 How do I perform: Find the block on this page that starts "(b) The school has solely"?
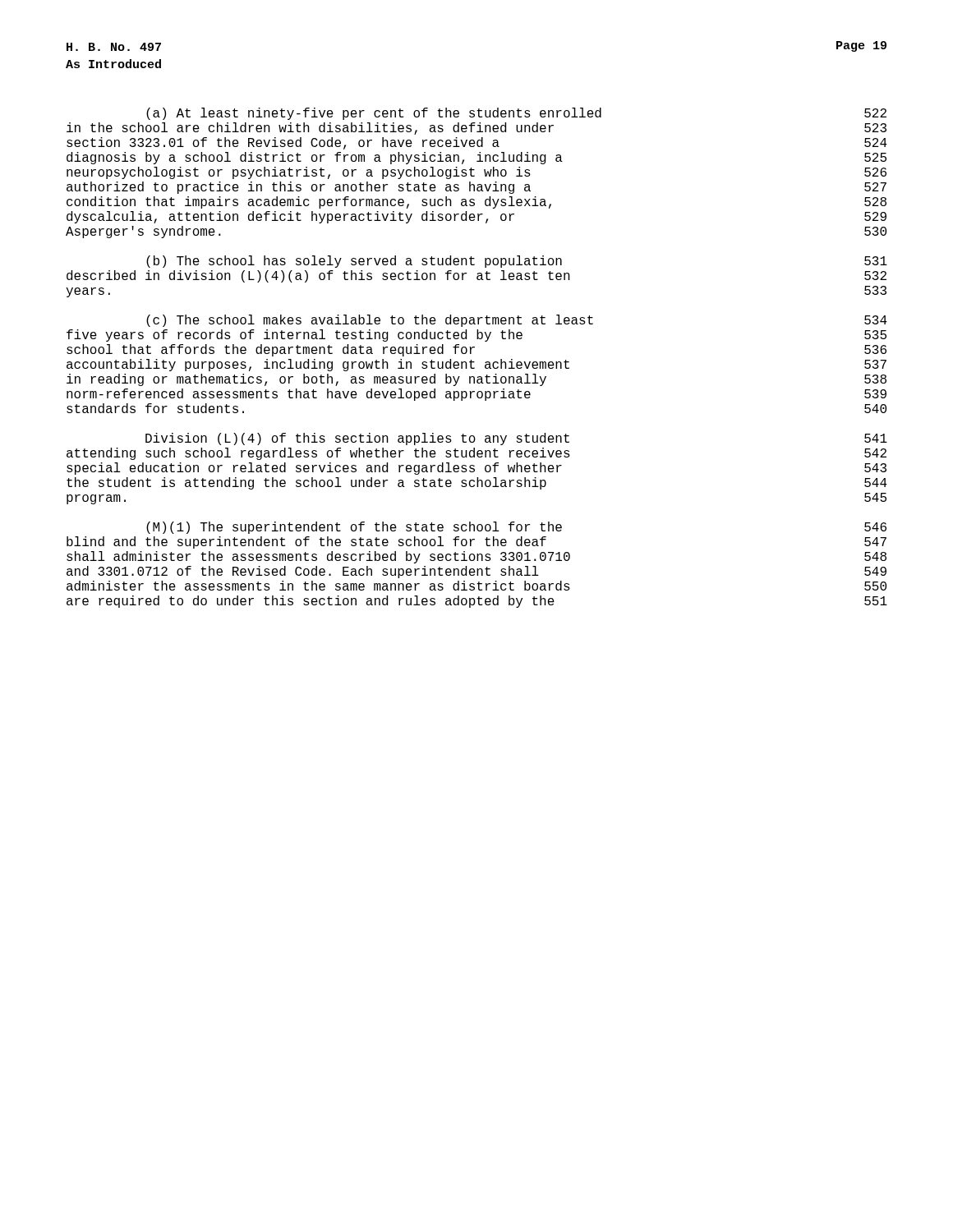[x=476, y=277]
